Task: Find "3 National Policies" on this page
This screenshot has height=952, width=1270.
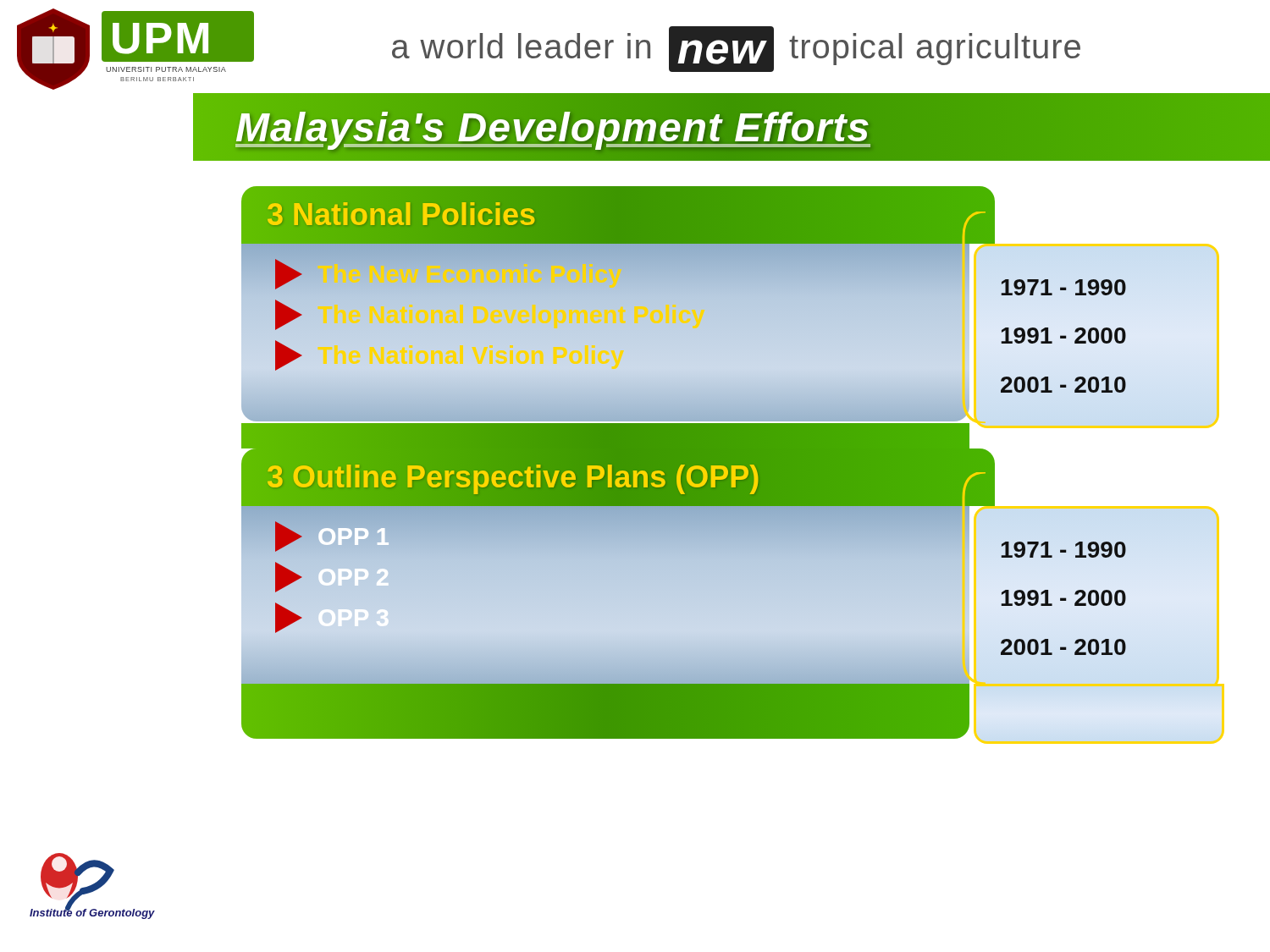Action: (401, 215)
